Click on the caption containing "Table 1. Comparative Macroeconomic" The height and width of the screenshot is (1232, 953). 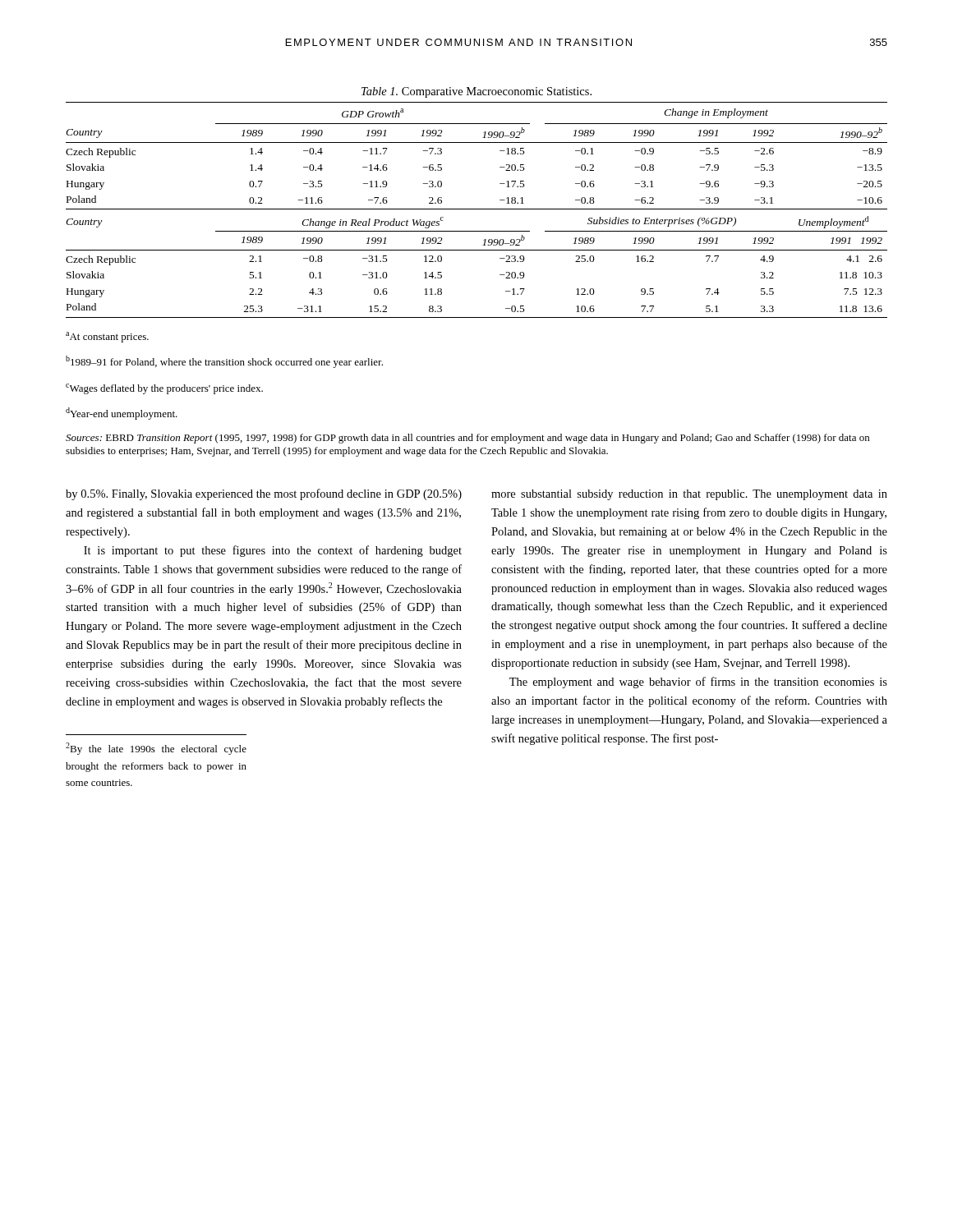pyautogui.click(x=476, y=91)
